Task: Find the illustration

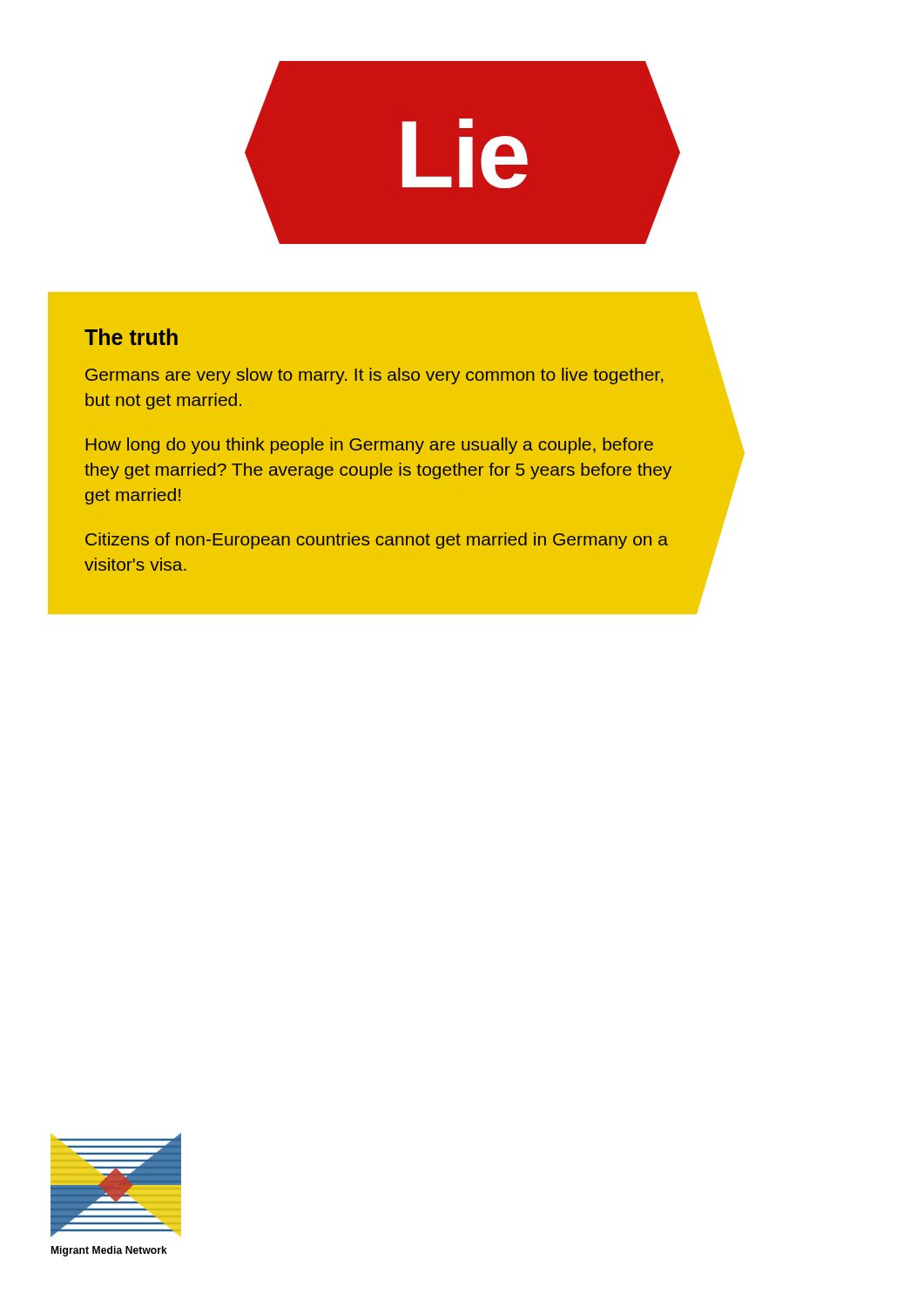Action: coord(462,153)
